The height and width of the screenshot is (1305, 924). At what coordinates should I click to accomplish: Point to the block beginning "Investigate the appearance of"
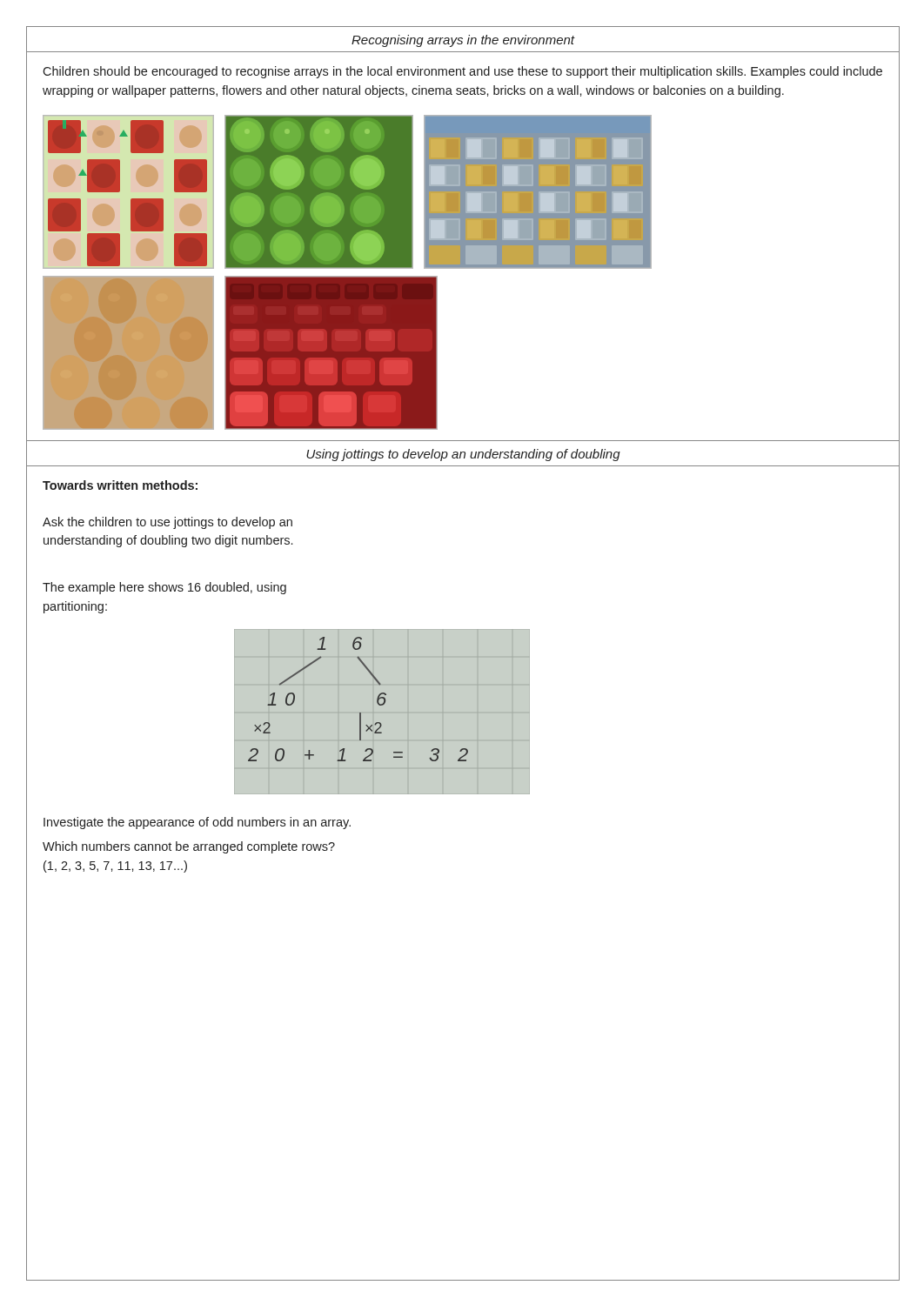[x=197, y=822]
